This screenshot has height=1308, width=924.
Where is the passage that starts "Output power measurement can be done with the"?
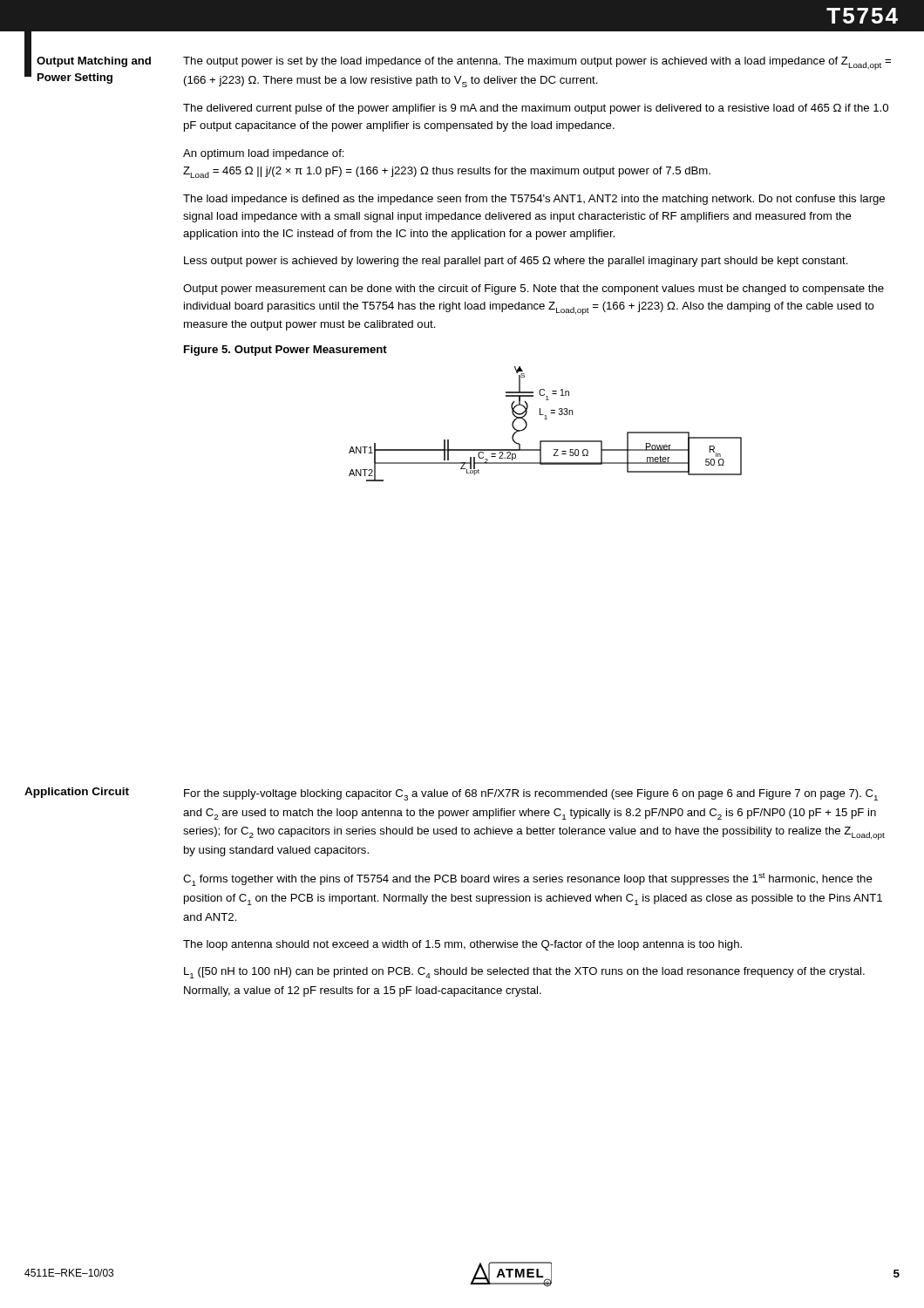tap(534, 306)
